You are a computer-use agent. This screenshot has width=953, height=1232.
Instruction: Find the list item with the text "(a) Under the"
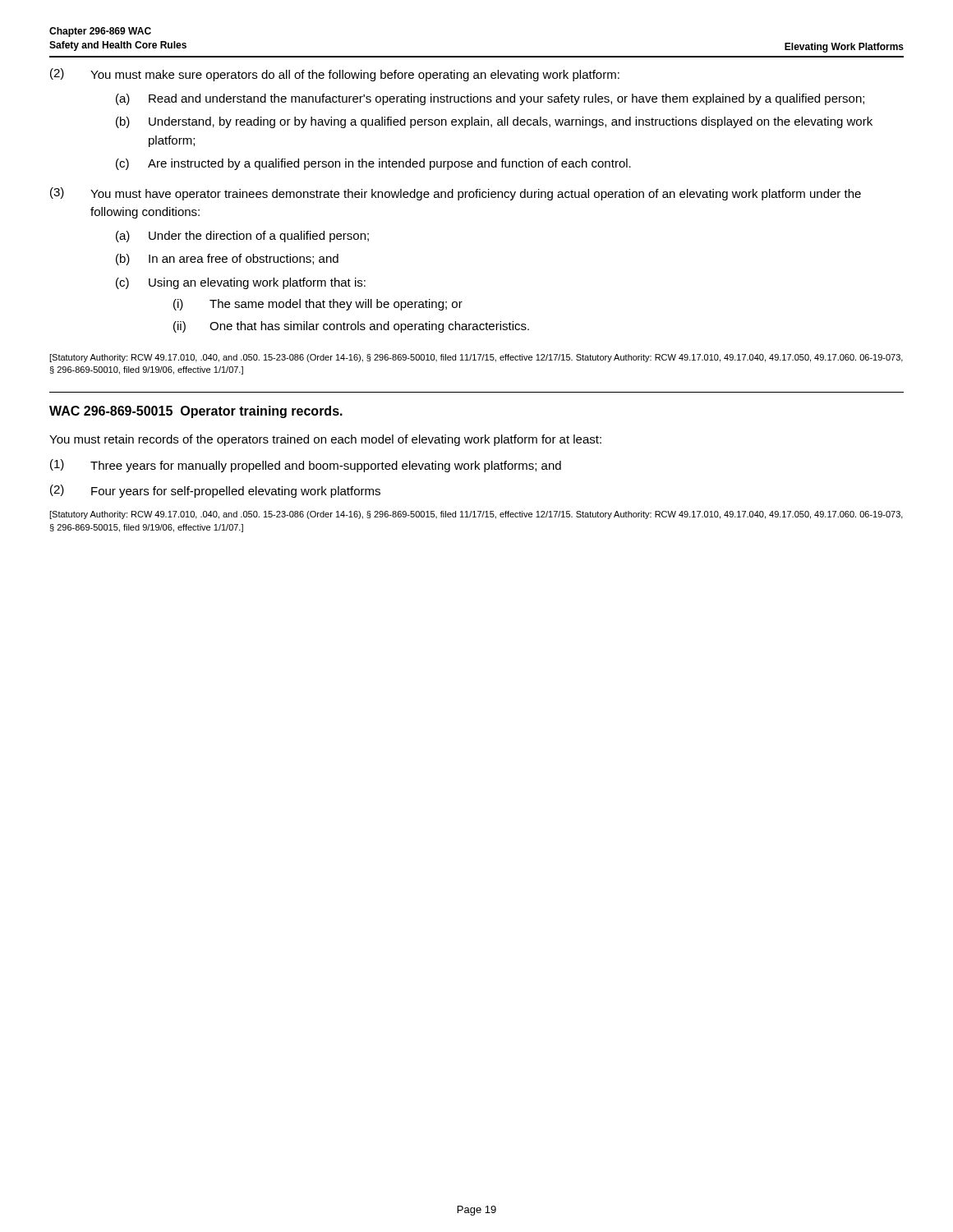pyautogui.click(x=242, y=237)
